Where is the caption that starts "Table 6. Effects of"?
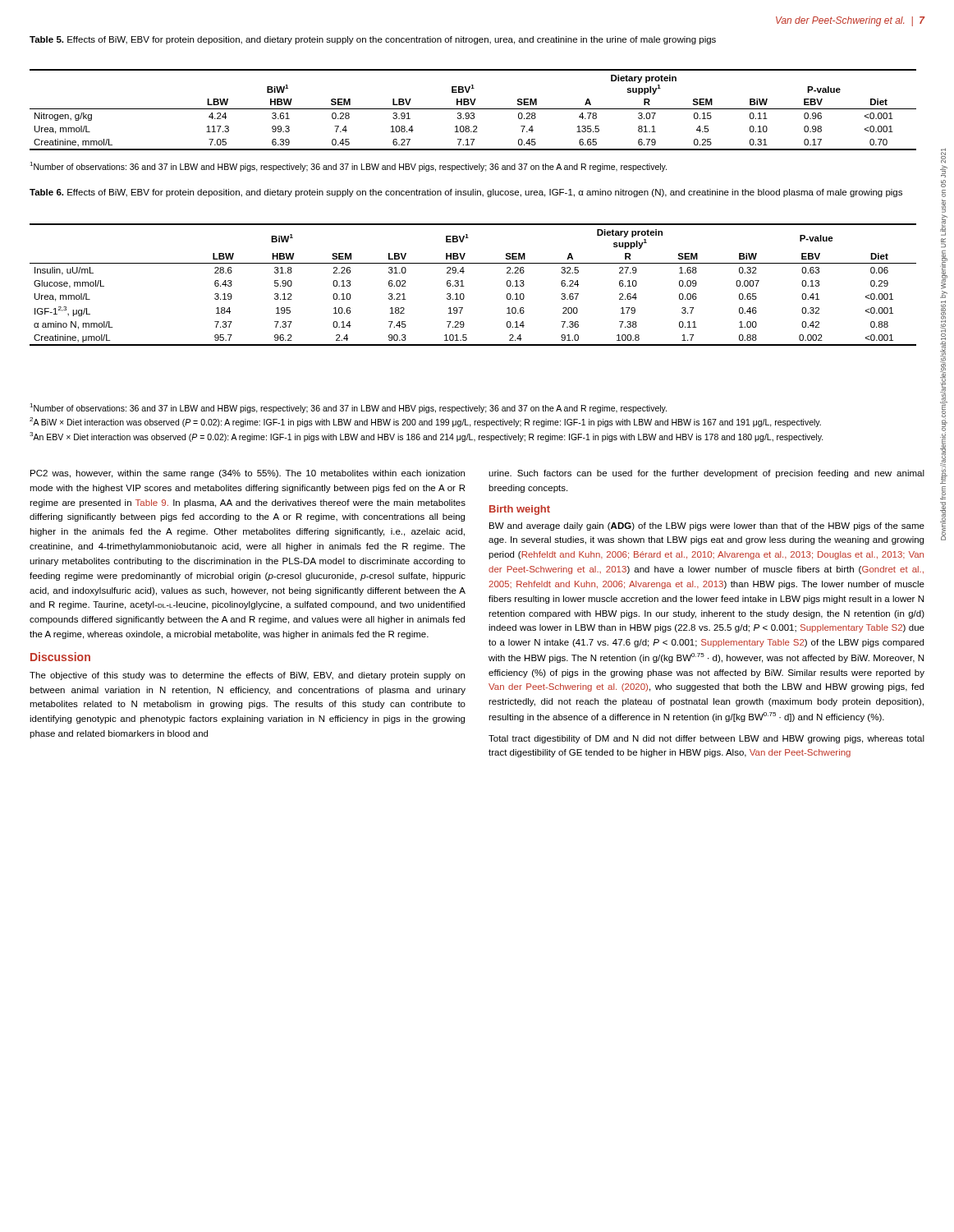954x1232 pixels. tap(466, 192)
